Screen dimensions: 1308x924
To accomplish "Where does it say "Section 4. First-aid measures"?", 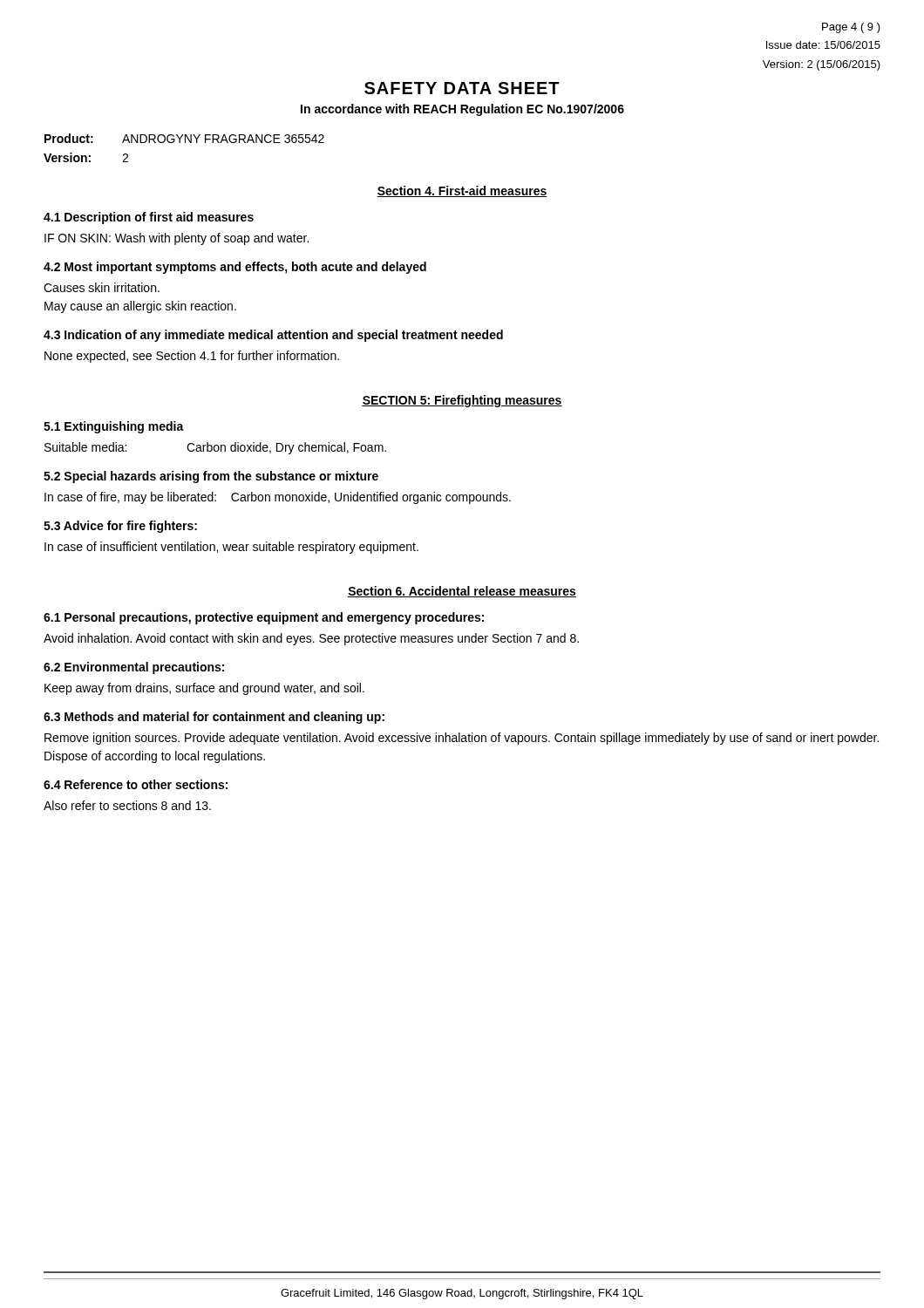I will pyautogui.click(x=462, y=191).
